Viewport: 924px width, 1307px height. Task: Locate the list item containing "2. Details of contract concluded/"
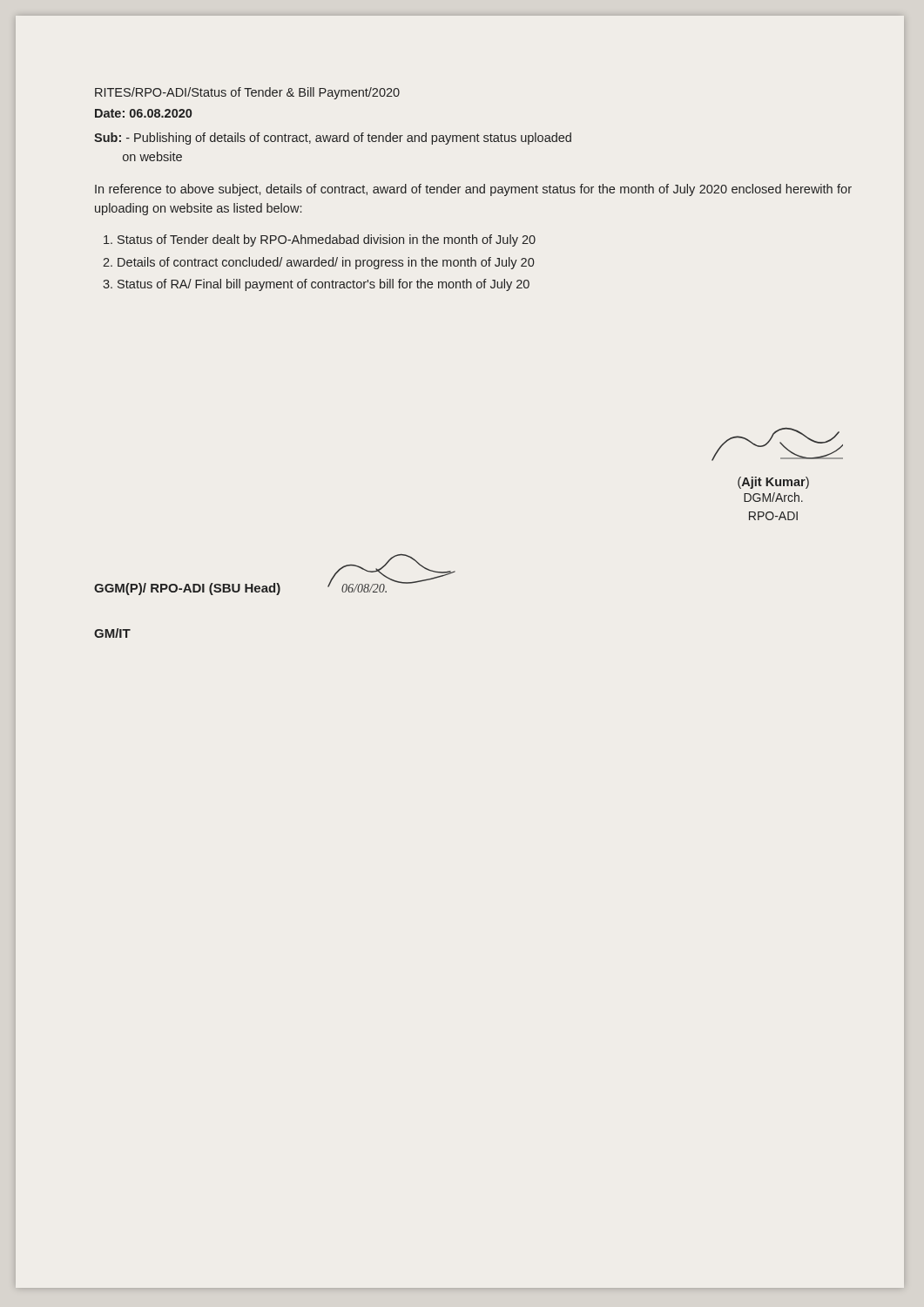319,262
